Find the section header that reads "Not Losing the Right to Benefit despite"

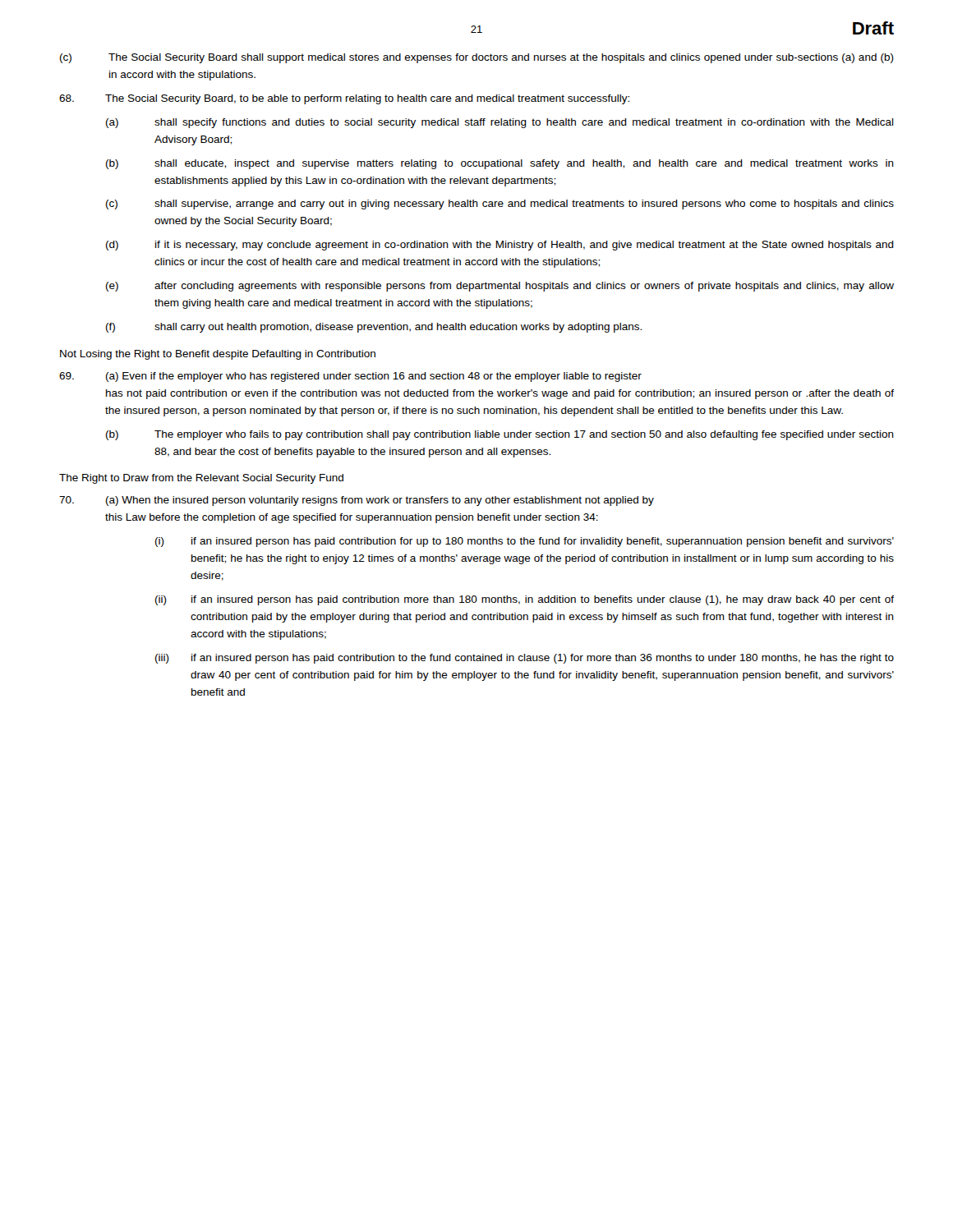point(218,355)
